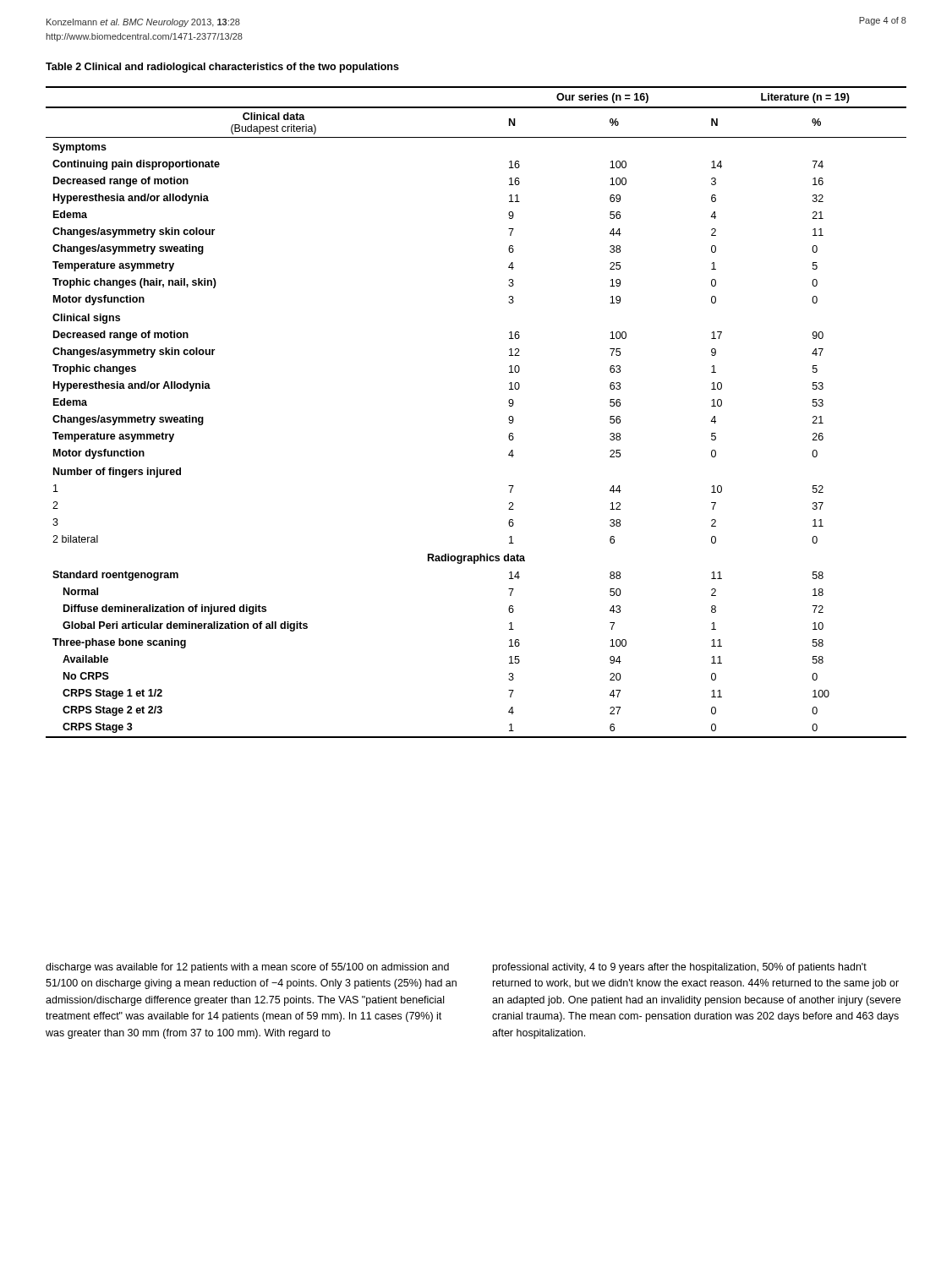Find the block on this page that starts "professional activity, 4"

(697, 1000)
